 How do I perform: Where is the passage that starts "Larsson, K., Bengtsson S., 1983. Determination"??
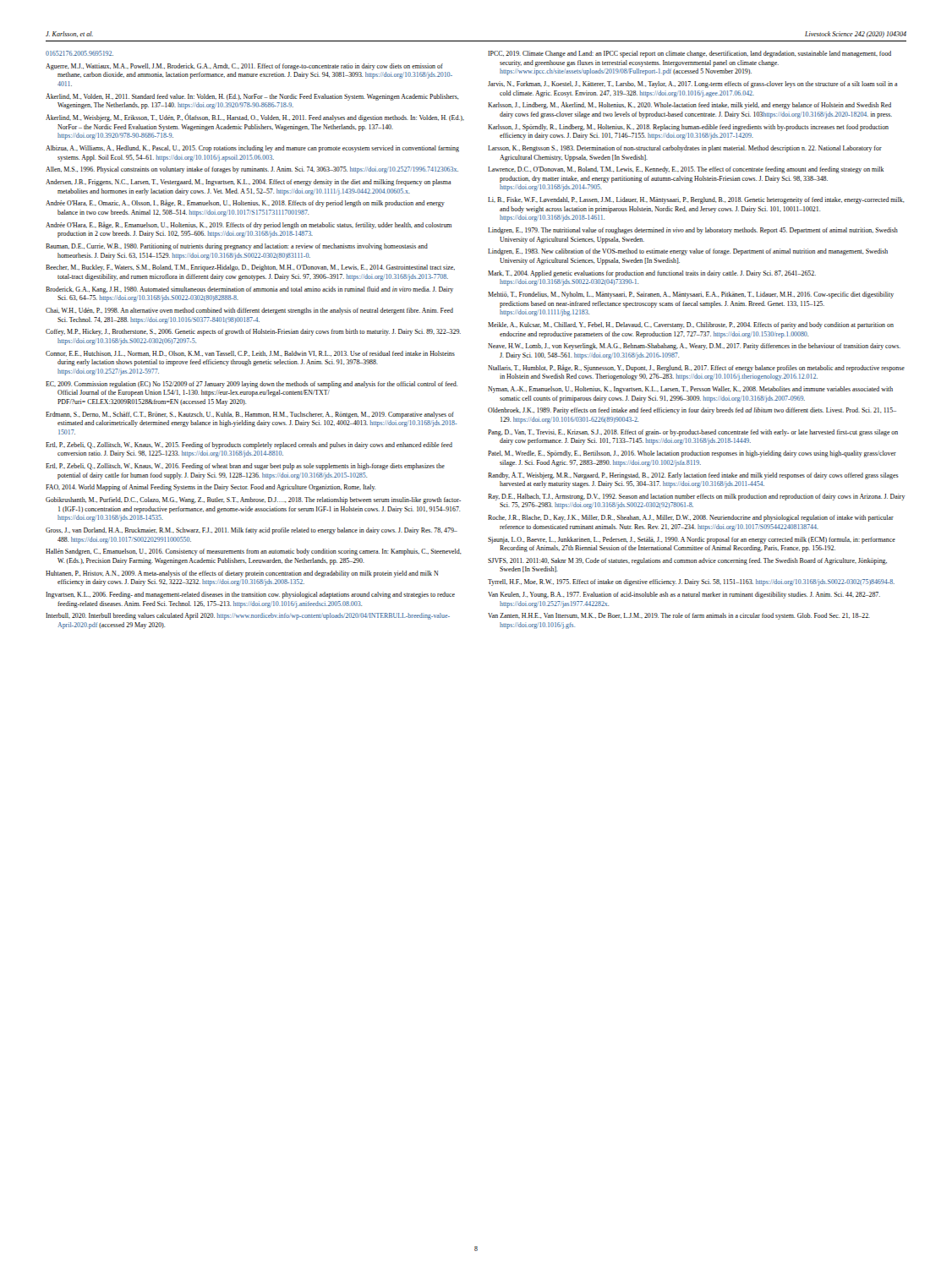tap(685, 153)
